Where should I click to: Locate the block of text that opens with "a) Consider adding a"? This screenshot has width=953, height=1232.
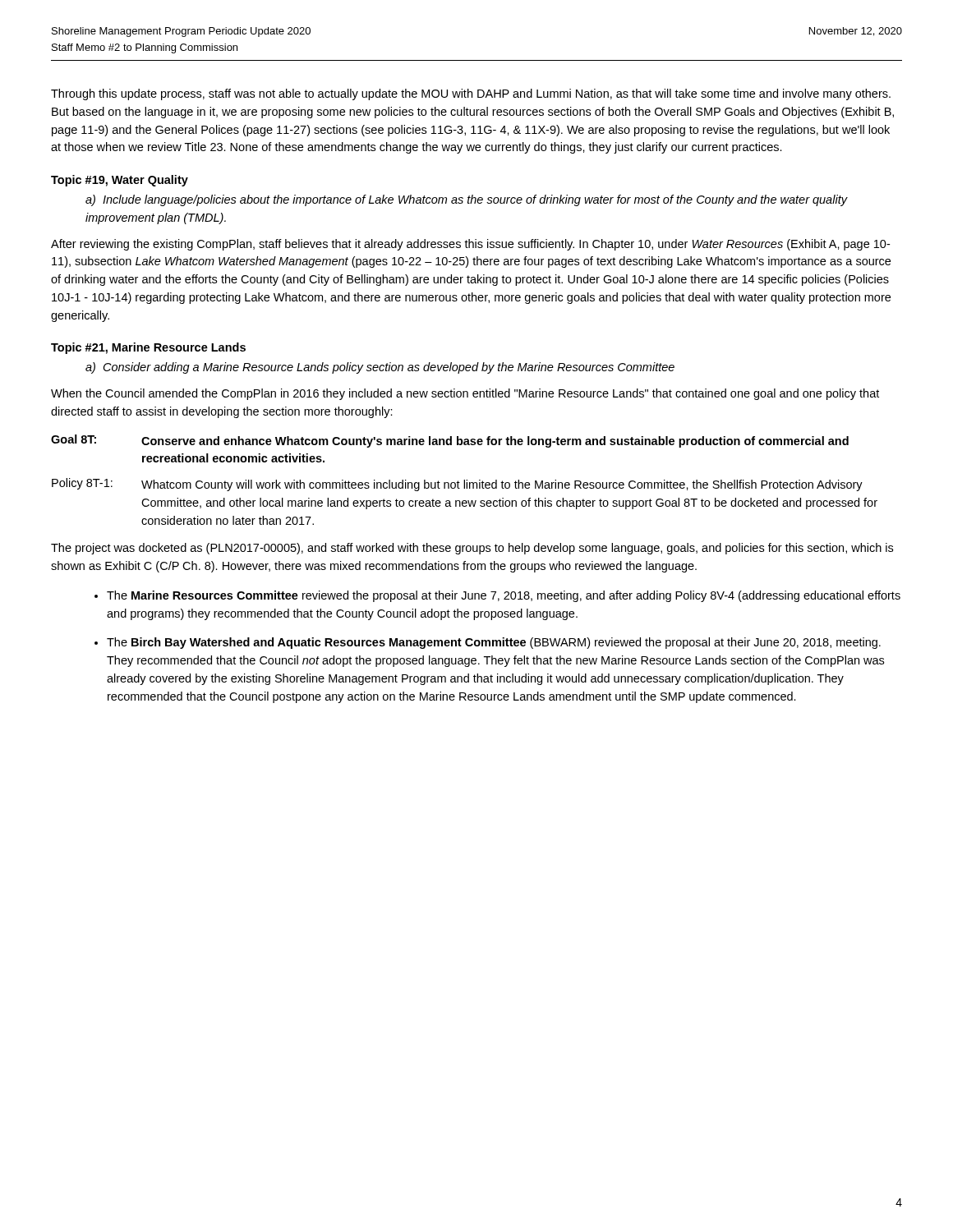[x=380, y=367]
